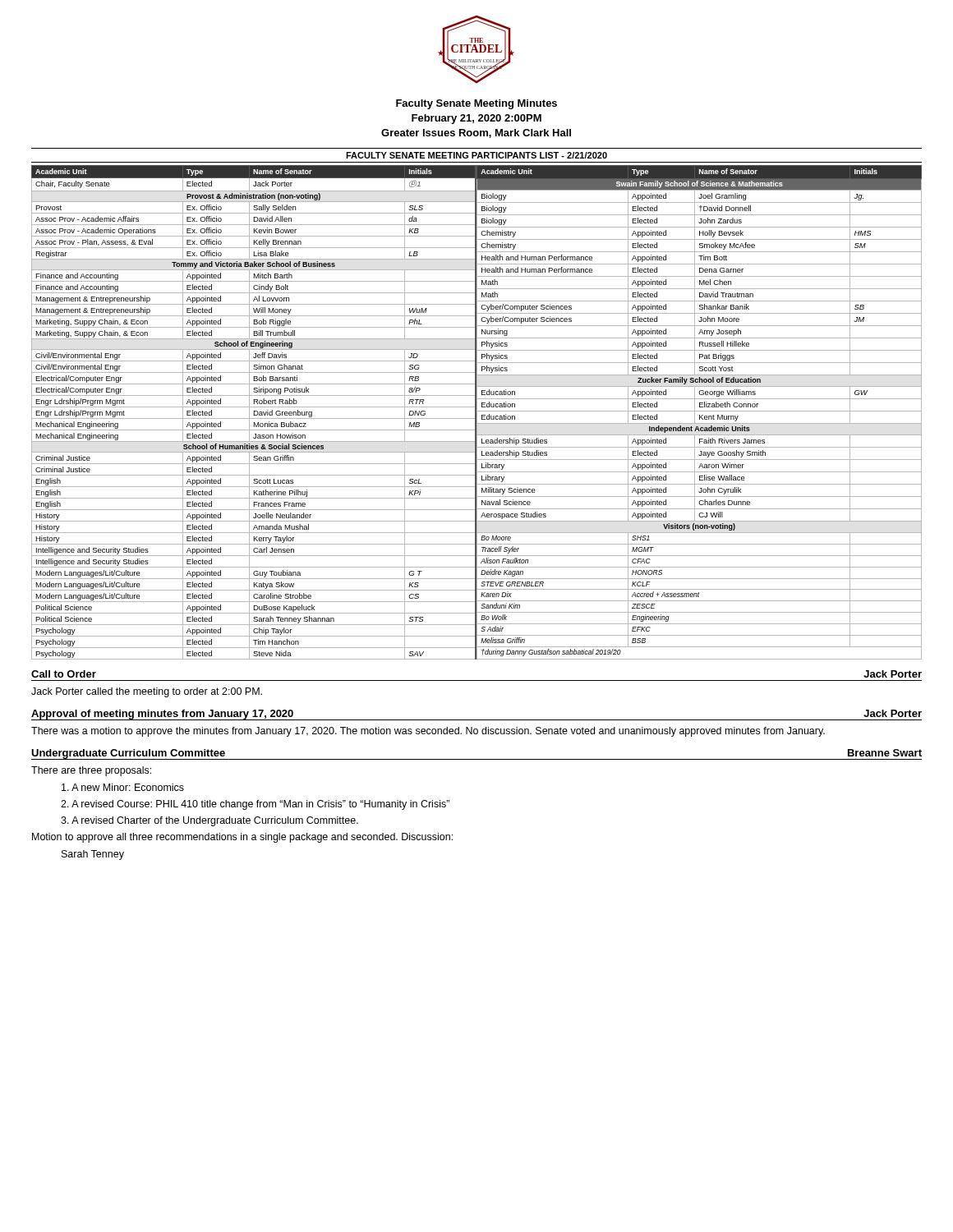Select the text block that says "Jack Porter called the"
This screenshot has width=953, height=1232.
(147, 691)
